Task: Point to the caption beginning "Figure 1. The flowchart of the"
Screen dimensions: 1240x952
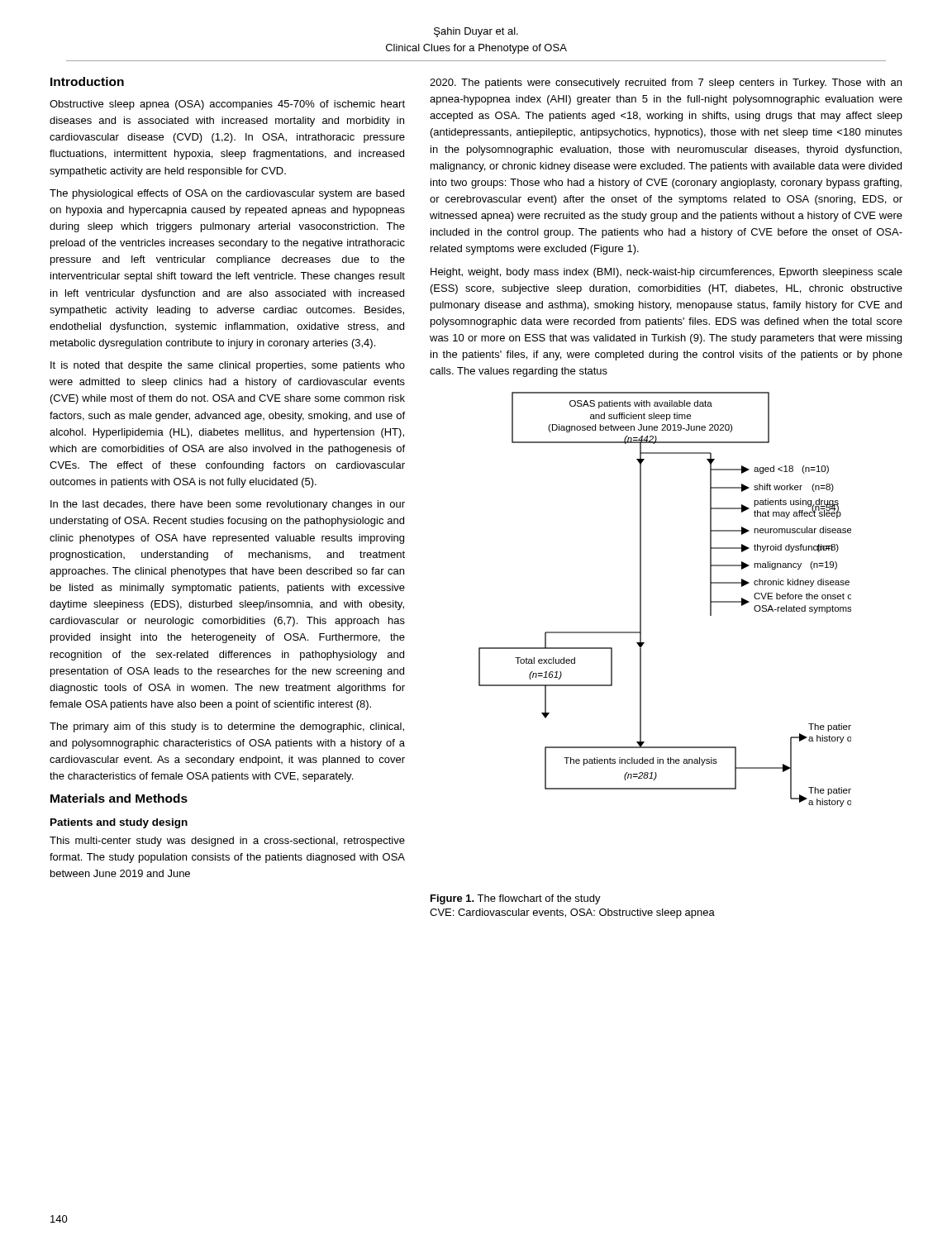Action: point(666,905)
